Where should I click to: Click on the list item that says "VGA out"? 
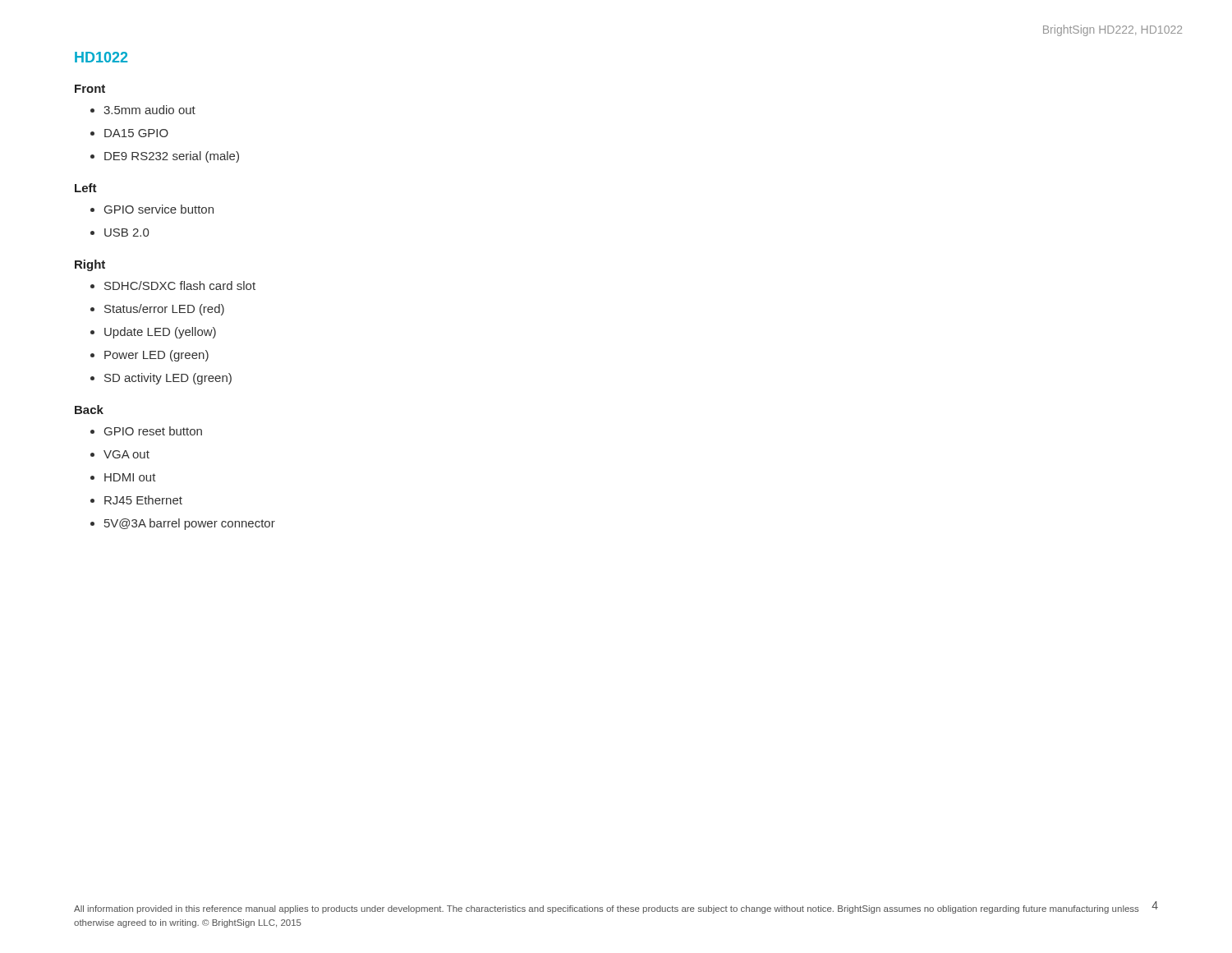pyautogui.click(x=126, y=454)
